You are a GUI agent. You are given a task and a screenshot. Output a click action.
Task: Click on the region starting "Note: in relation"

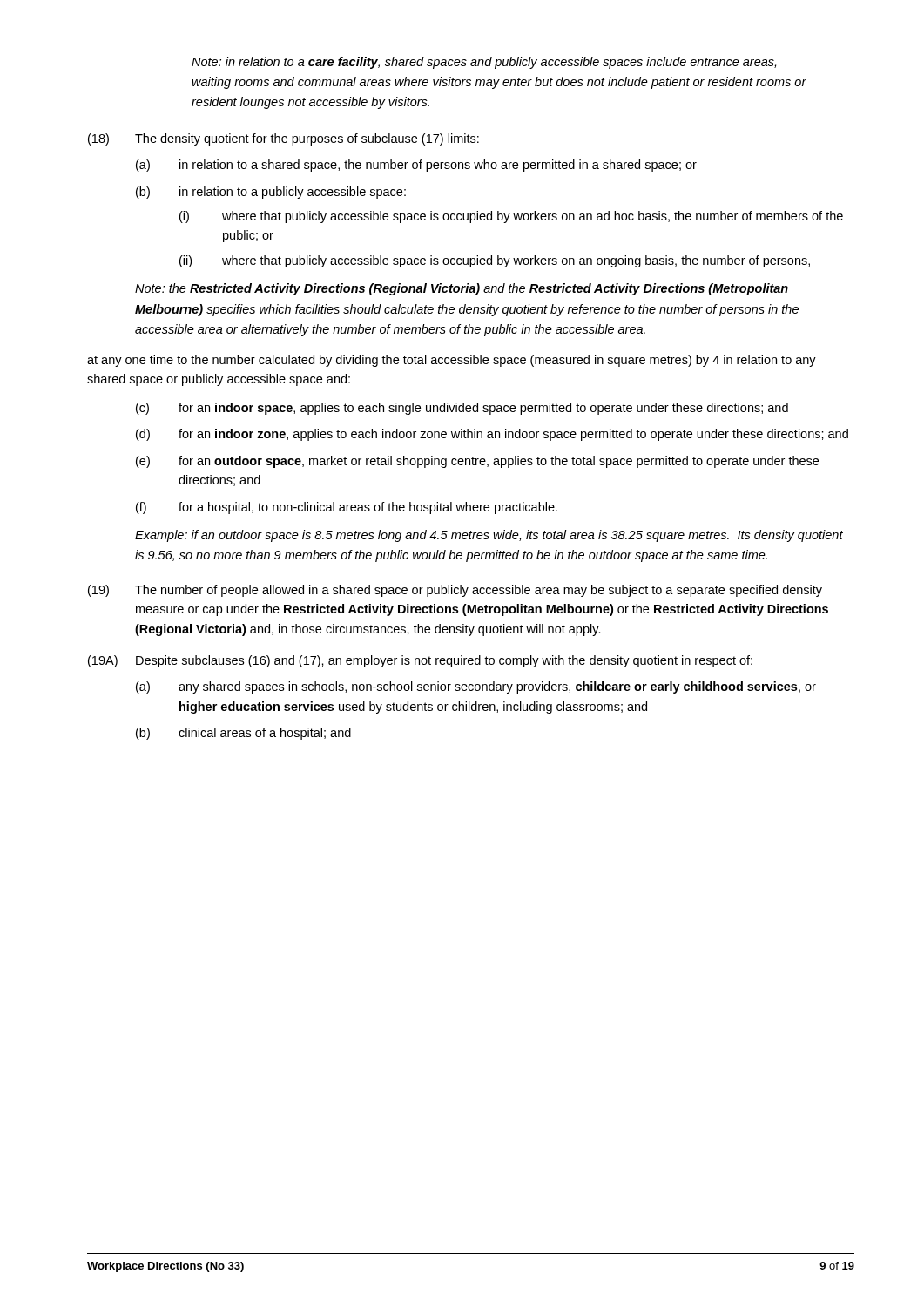tap(499, 82)
